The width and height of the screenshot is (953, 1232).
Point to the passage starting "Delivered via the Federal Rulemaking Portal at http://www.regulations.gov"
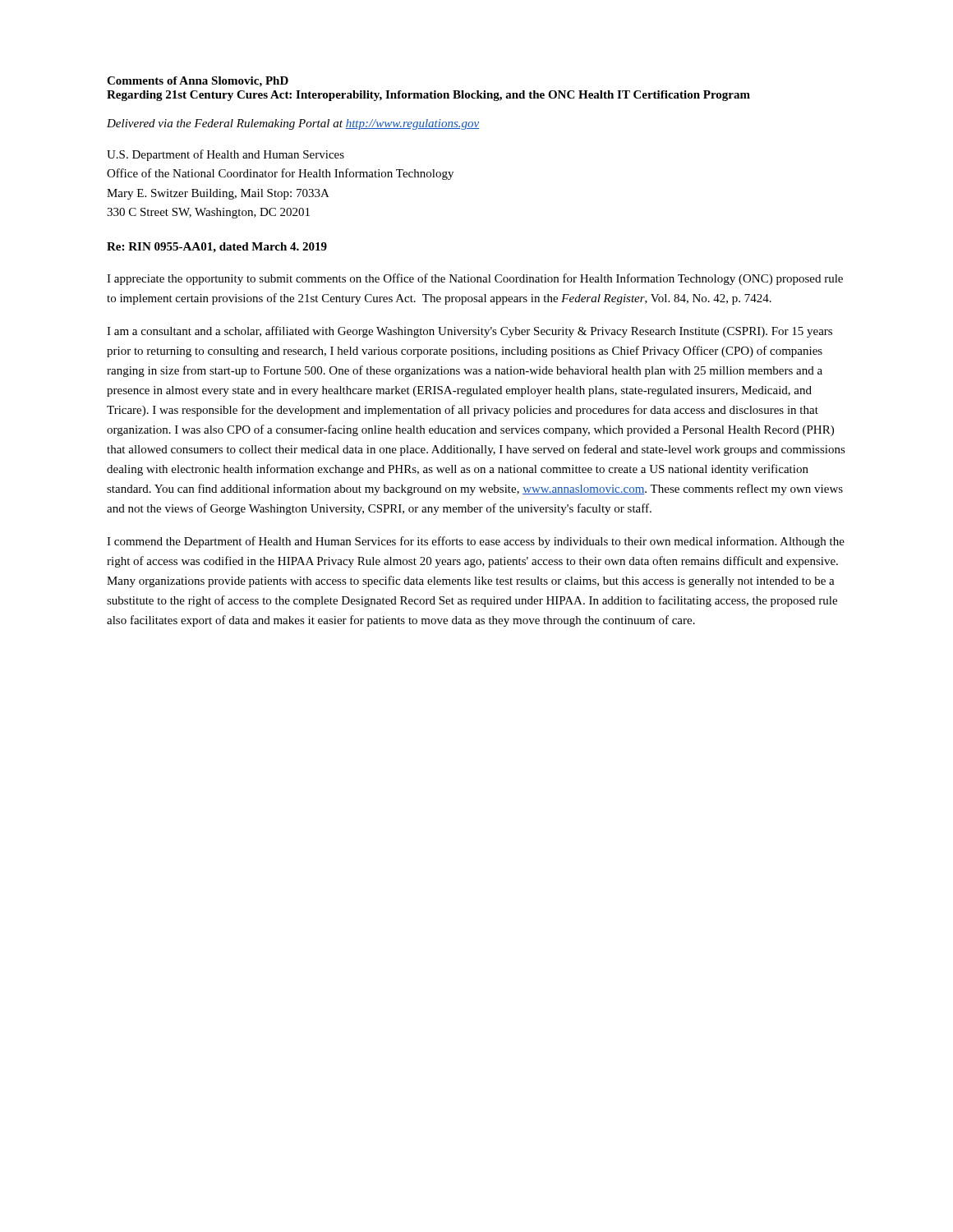293,123
